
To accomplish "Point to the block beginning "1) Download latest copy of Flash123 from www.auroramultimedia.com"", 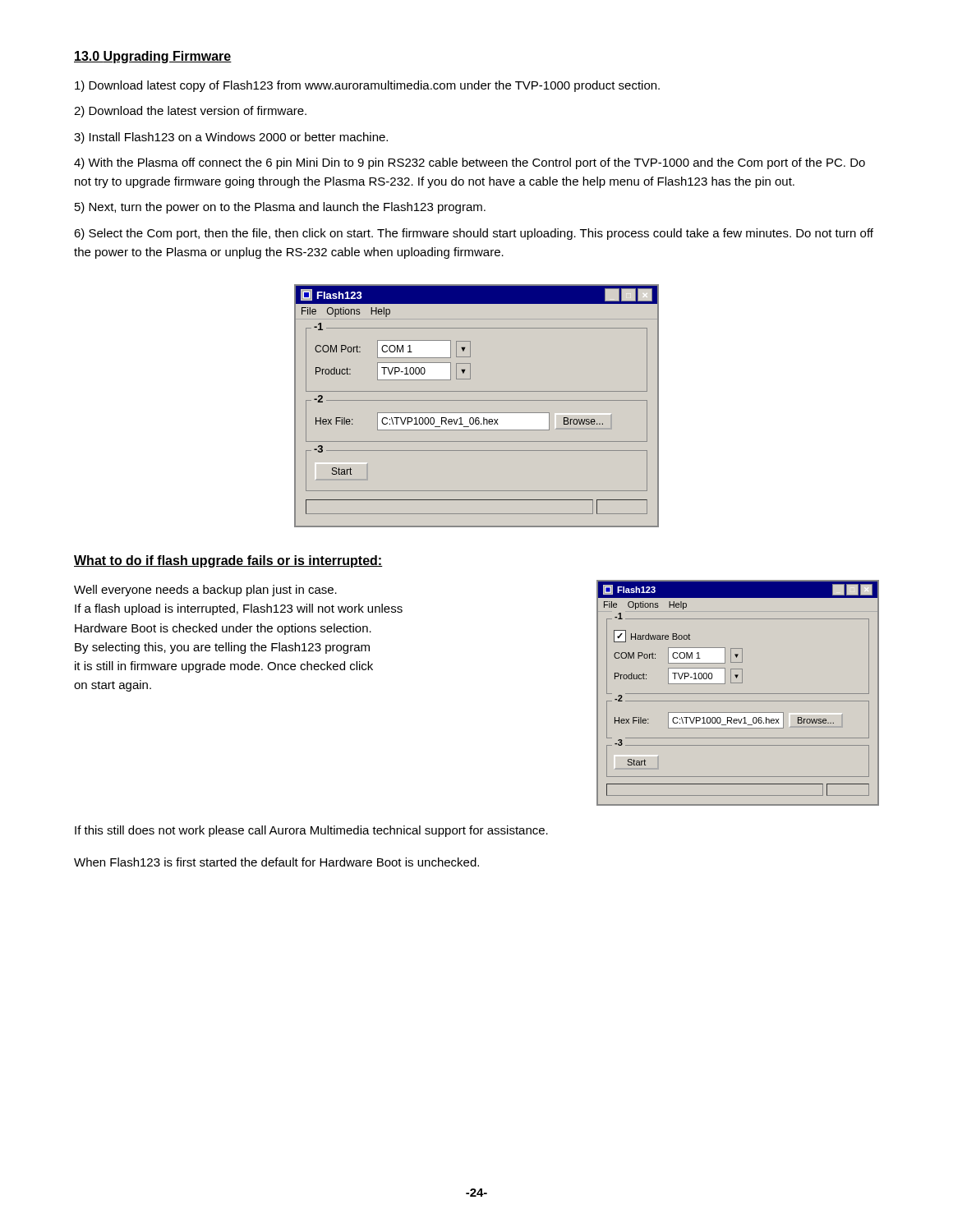I will pos(367,85).
